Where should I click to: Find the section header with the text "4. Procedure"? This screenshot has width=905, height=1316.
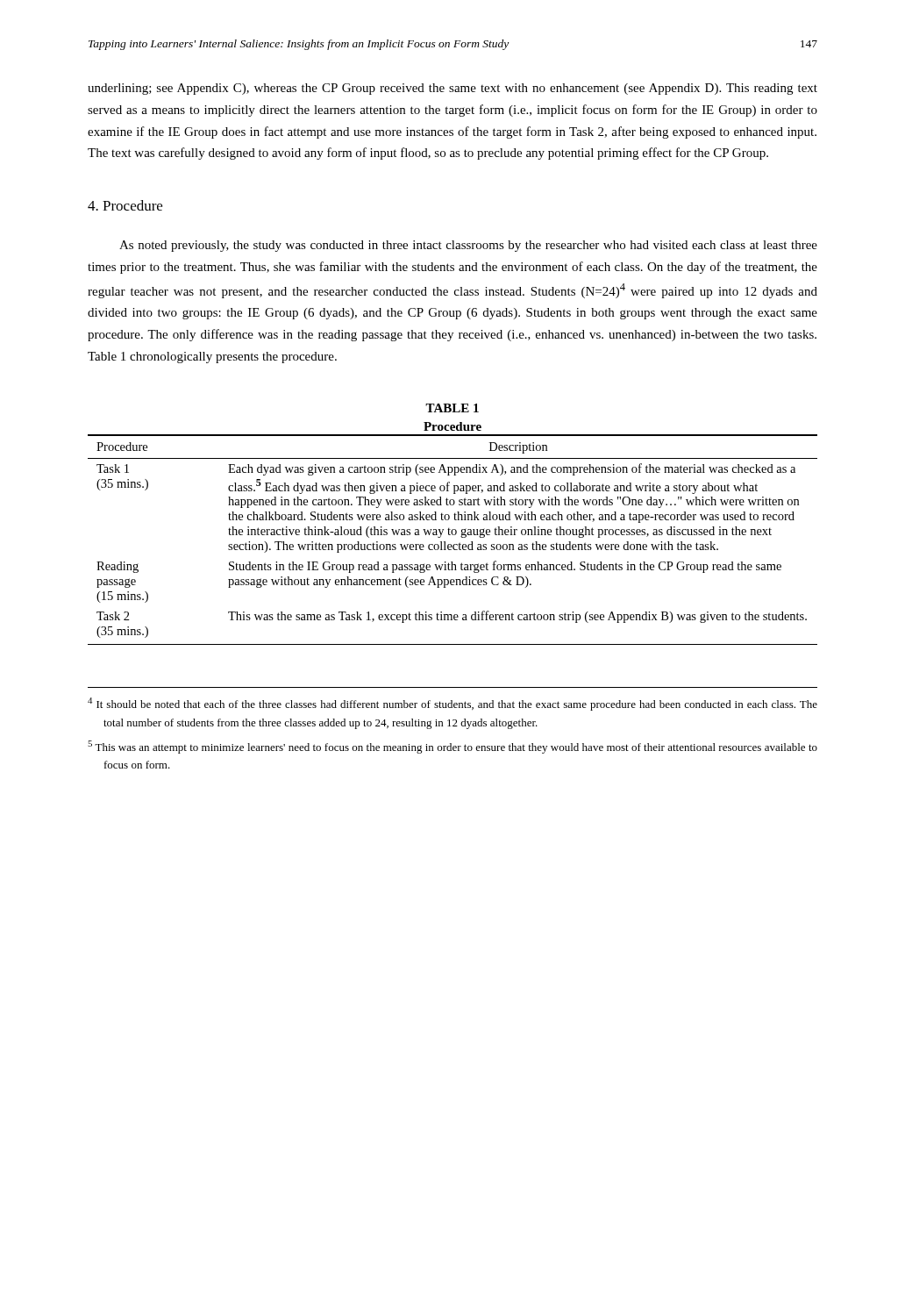click(125, 206)
